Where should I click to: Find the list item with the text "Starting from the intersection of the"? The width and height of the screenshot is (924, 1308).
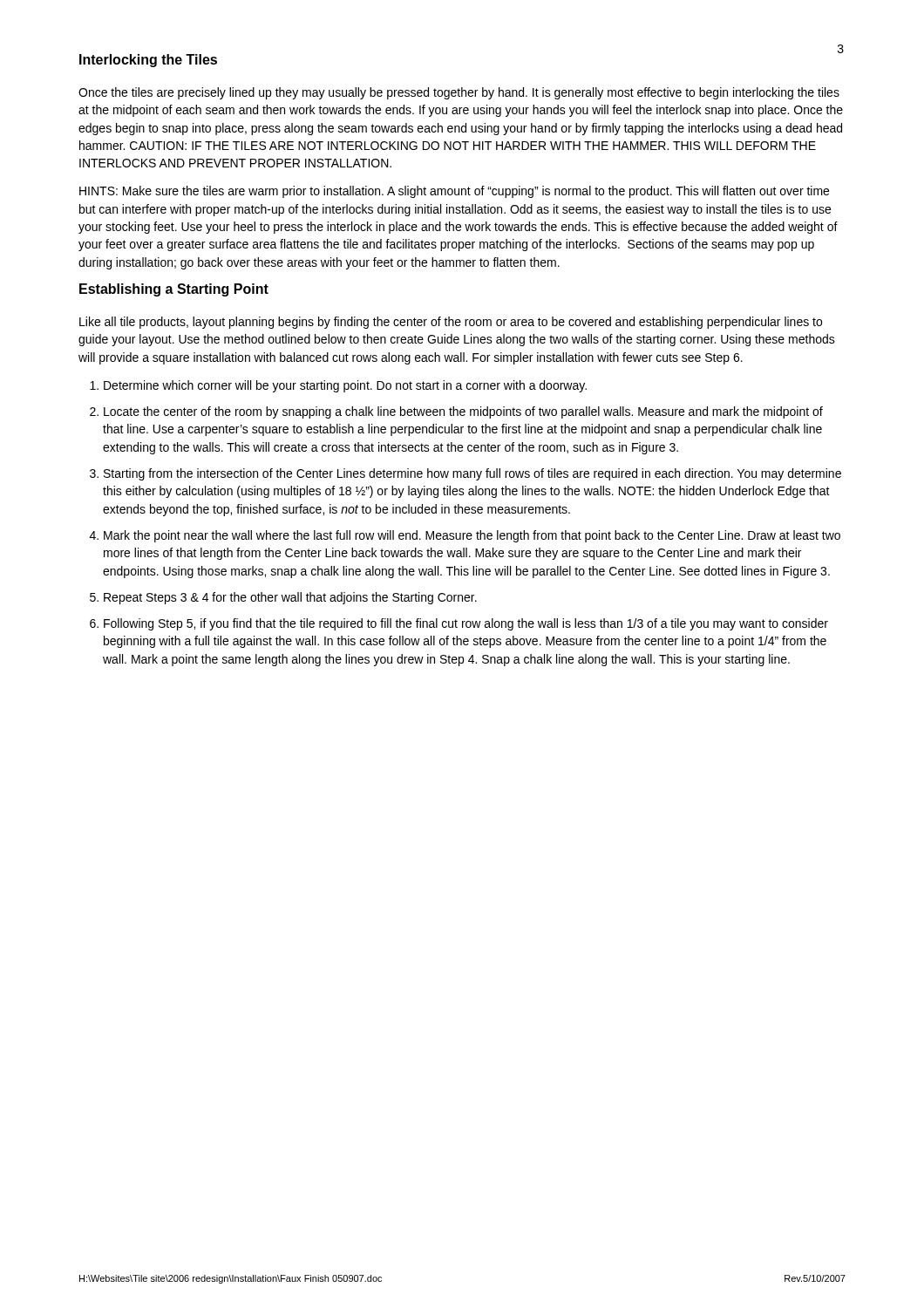click(472, 491)
